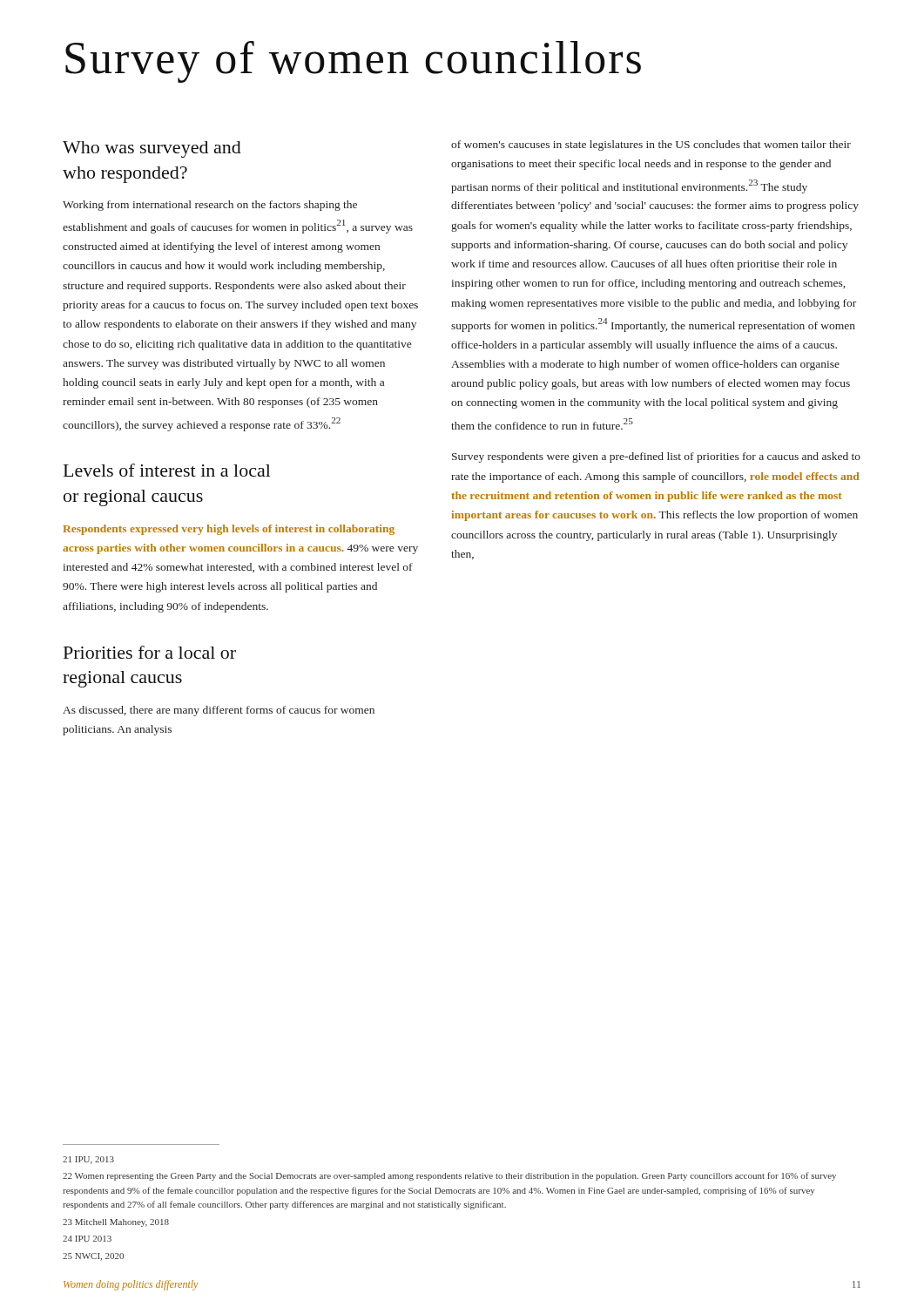
Task: Locate the element starting "Respondents expressed very high levels of"
Action: 241,567
